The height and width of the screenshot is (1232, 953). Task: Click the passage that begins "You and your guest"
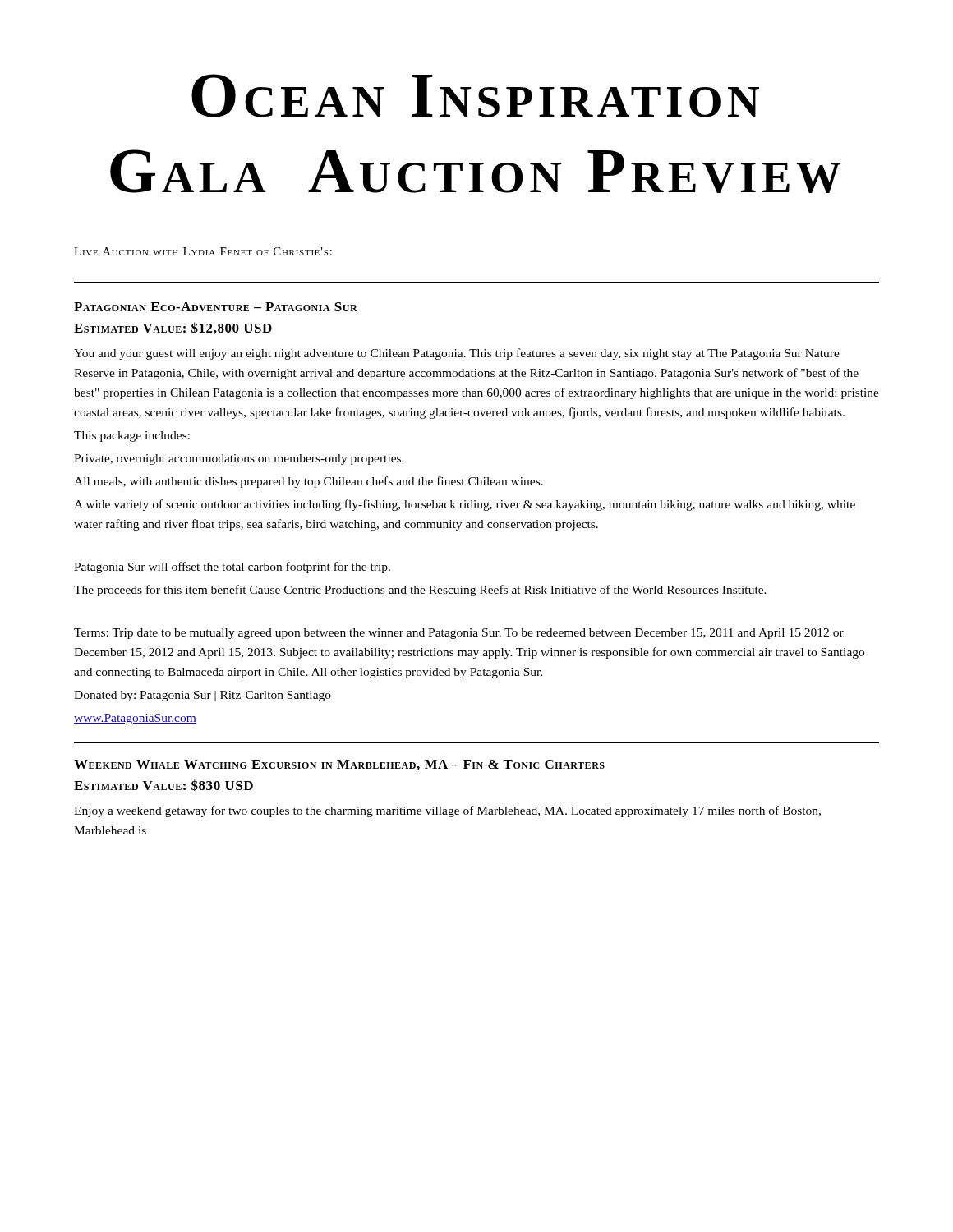click(476, 535)
